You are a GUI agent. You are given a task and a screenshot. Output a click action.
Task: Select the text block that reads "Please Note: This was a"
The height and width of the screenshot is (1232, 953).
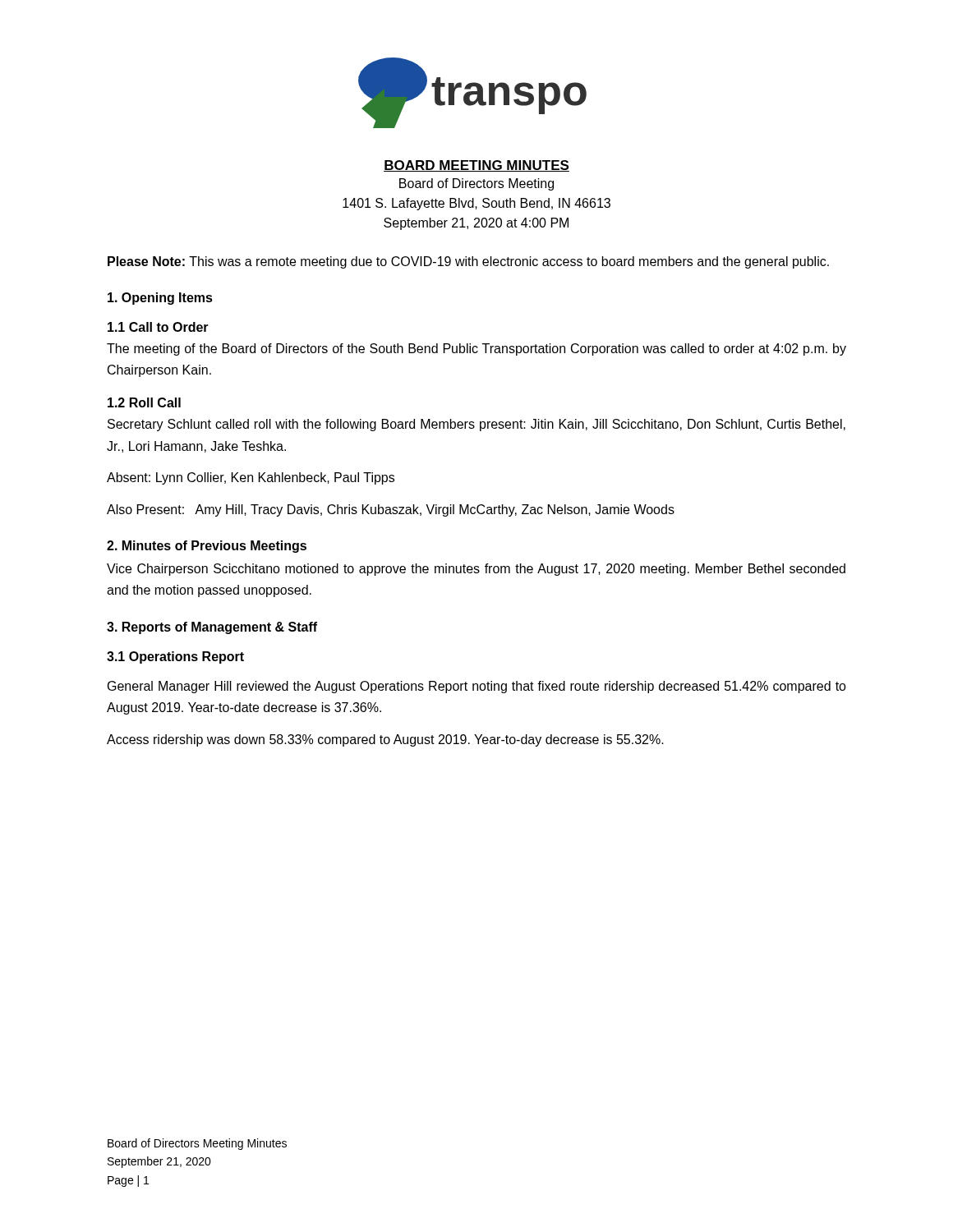pyautogui.click(x=468, y=262)
